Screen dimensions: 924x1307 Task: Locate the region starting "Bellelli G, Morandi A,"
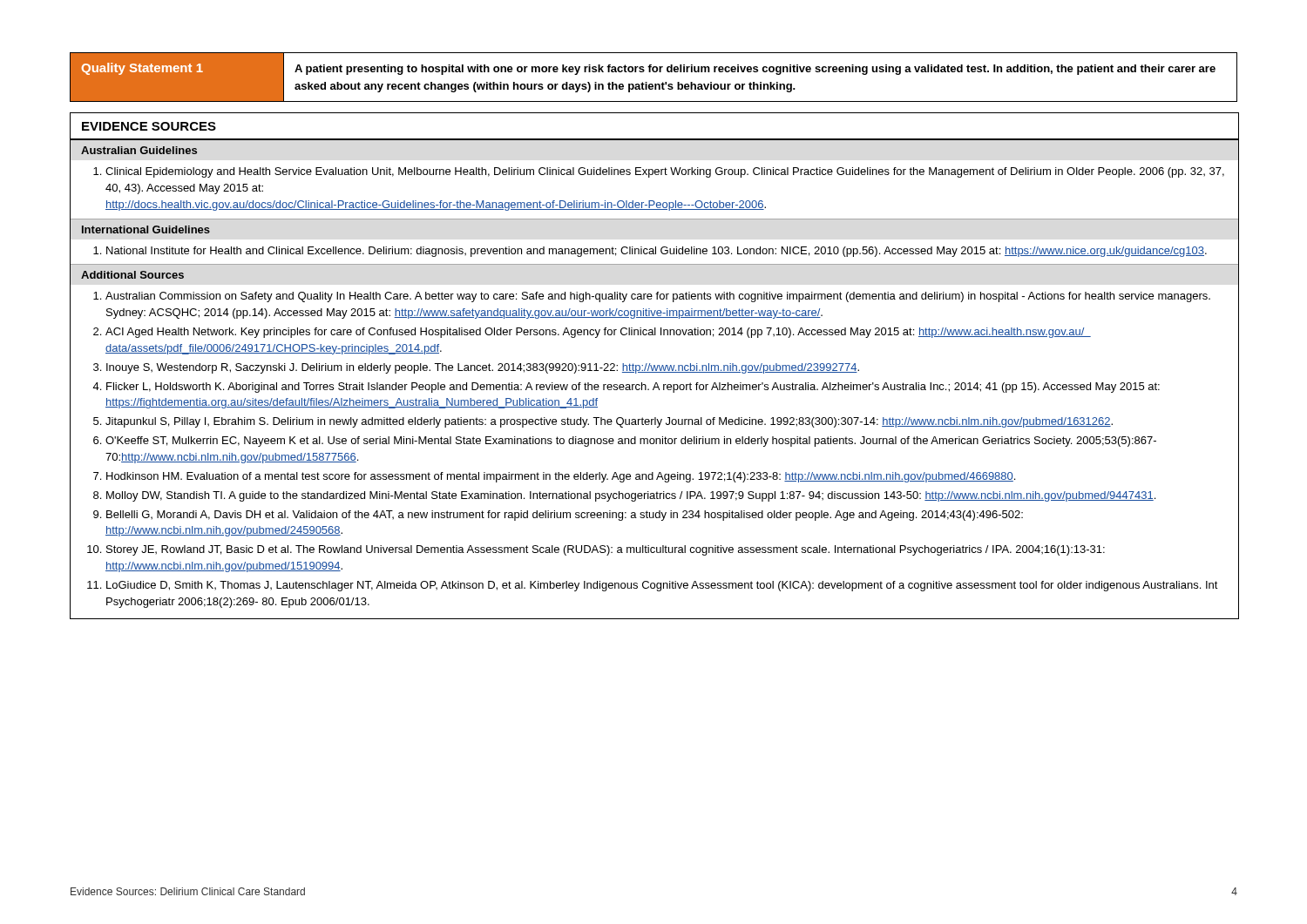tap(565, 522)
